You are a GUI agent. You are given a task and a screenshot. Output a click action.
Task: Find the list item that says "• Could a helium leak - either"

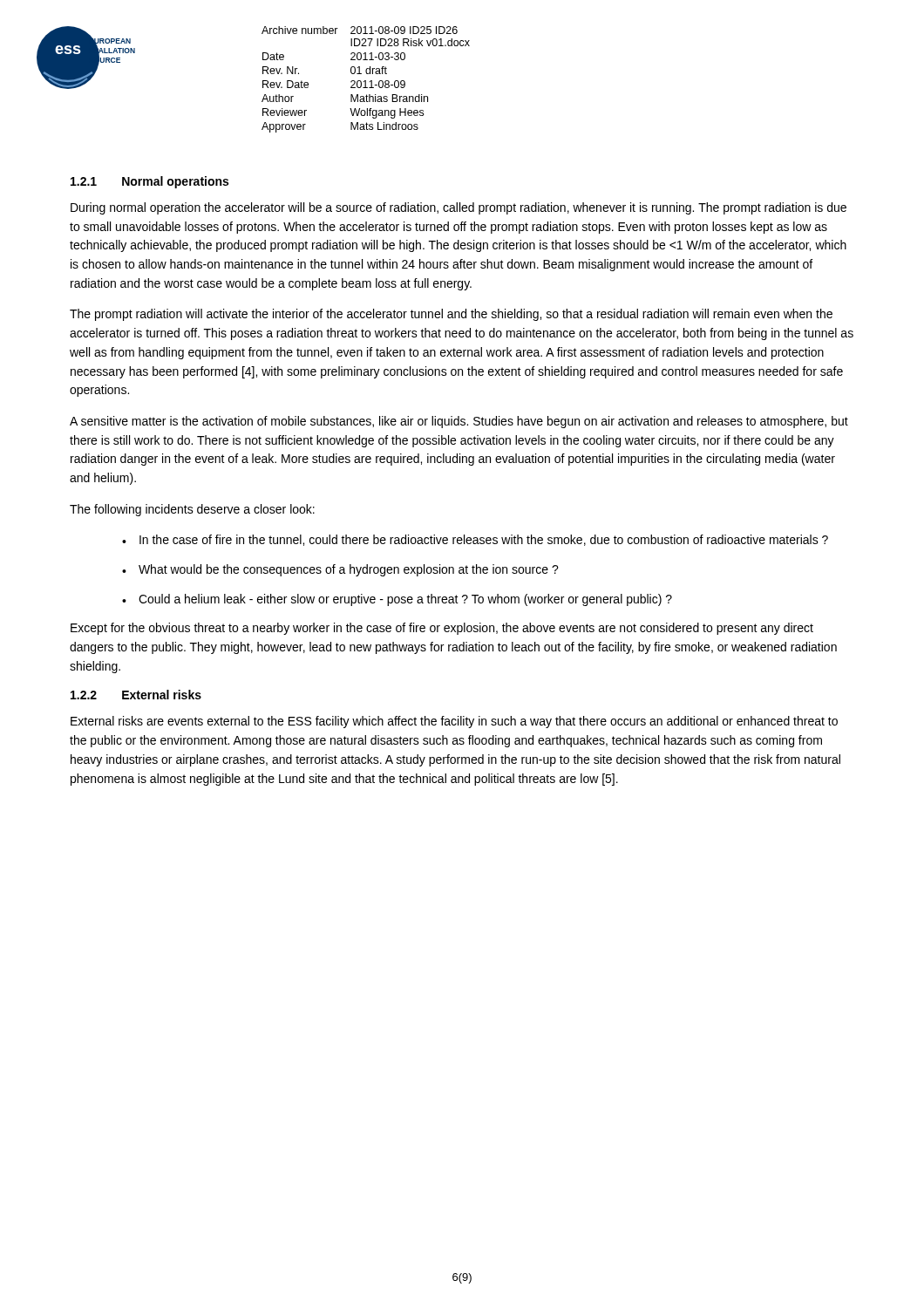click(x=488, y=600)
